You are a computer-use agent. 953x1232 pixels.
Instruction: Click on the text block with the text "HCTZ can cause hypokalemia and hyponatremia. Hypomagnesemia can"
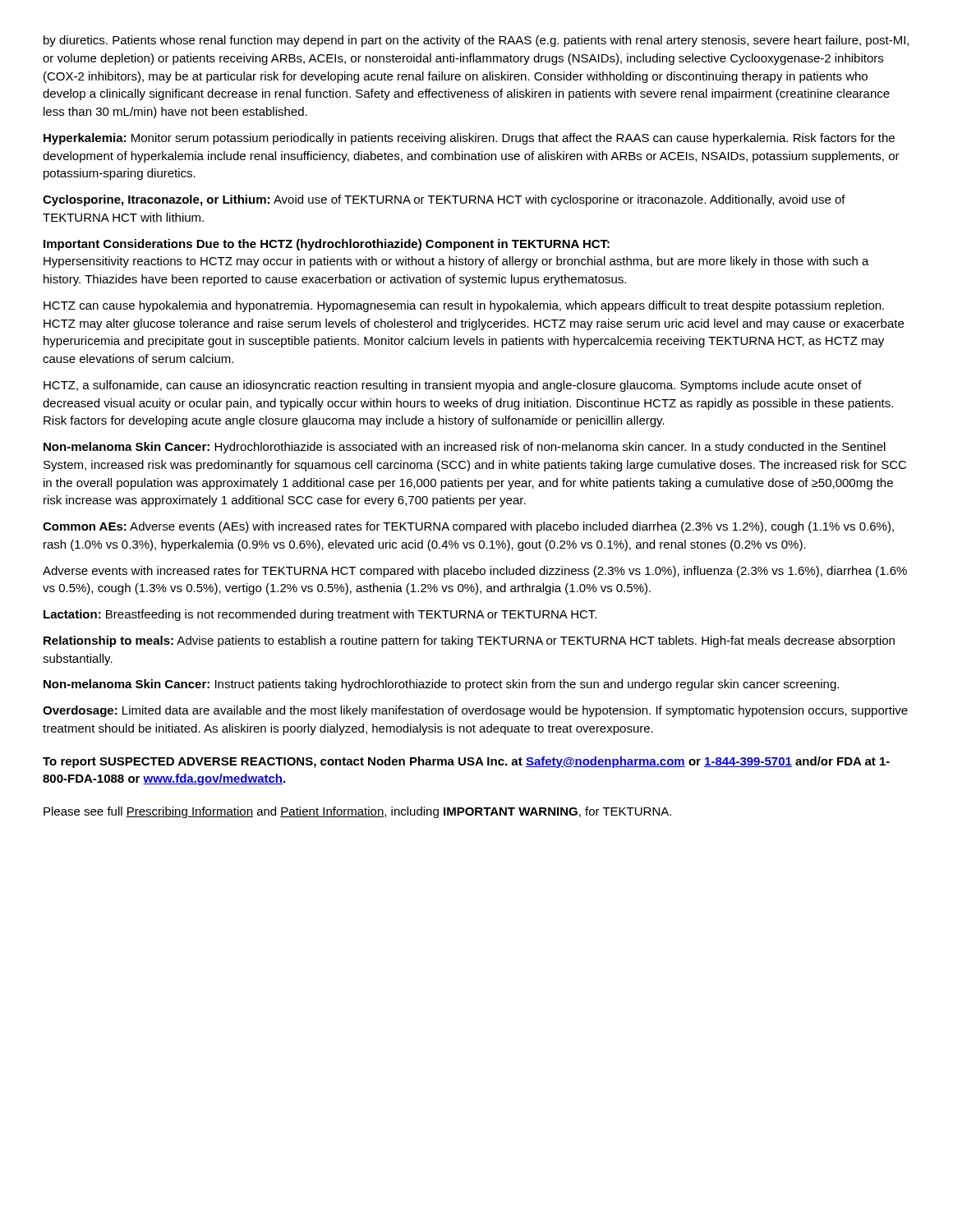[473, 332]
